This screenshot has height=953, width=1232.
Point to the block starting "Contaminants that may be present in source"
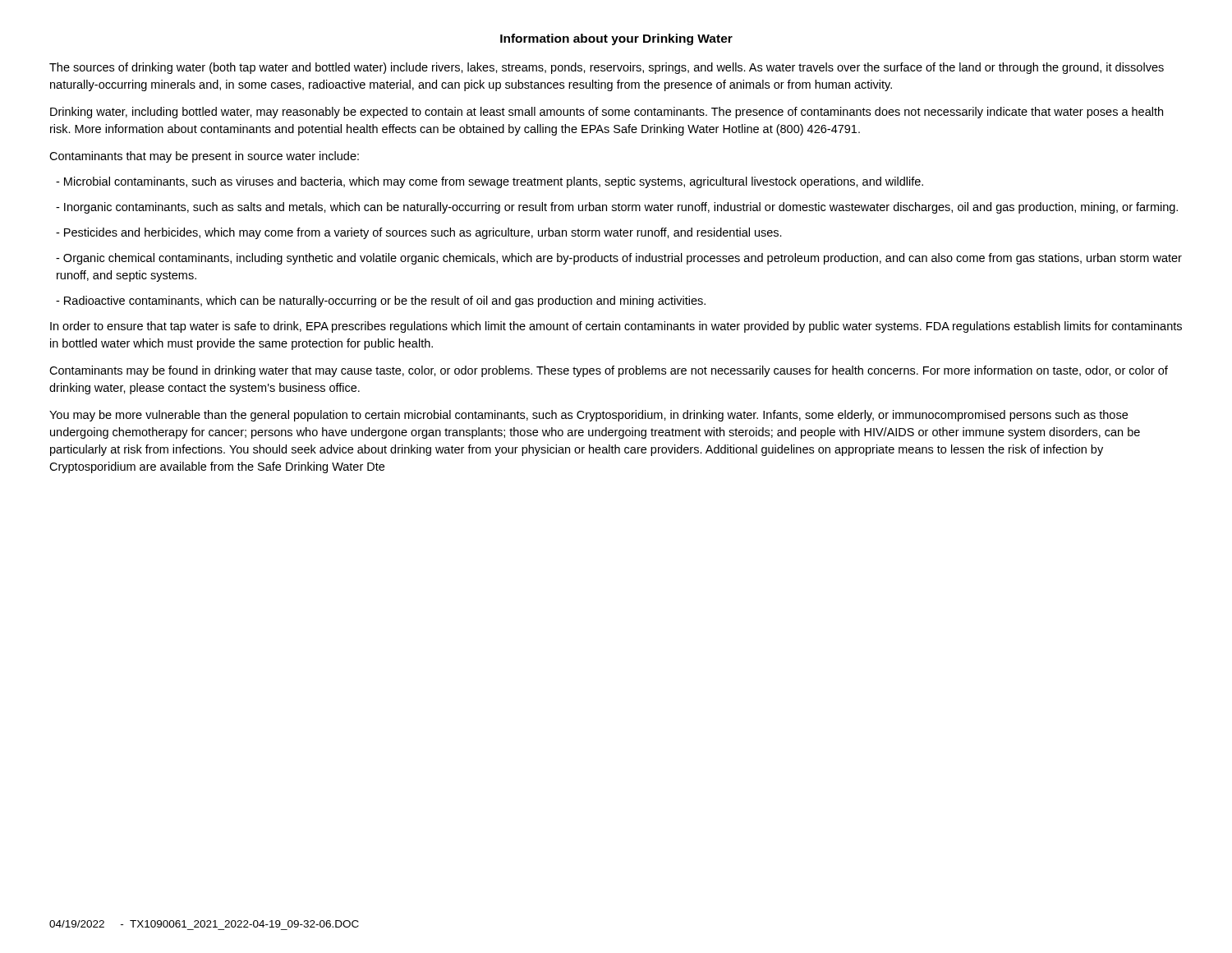click(205, 156)
